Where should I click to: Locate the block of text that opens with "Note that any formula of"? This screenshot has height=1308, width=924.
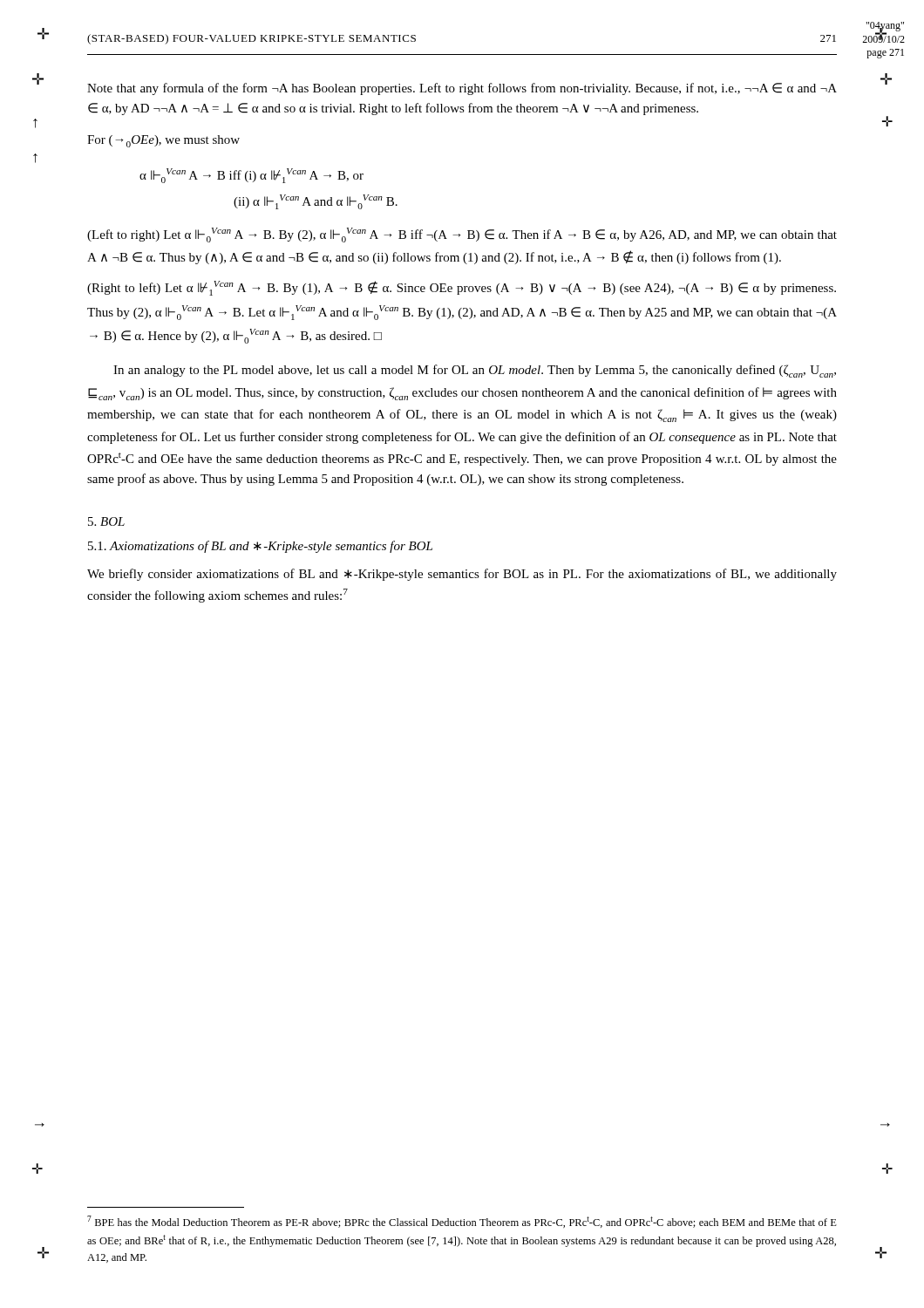[462, 99]
